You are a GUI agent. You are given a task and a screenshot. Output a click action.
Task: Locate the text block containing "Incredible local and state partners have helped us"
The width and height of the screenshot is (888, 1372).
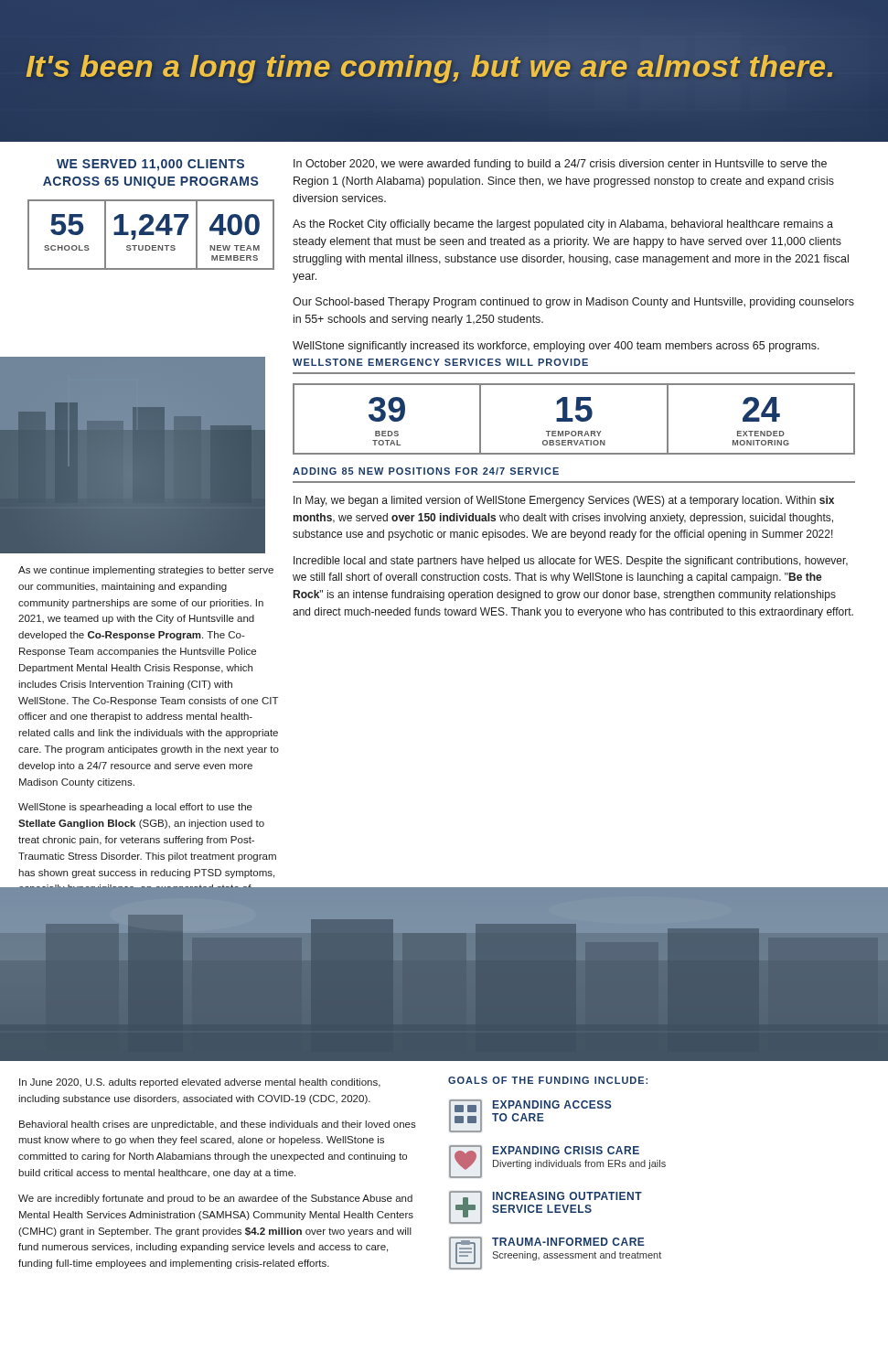(x=574, y=586)
